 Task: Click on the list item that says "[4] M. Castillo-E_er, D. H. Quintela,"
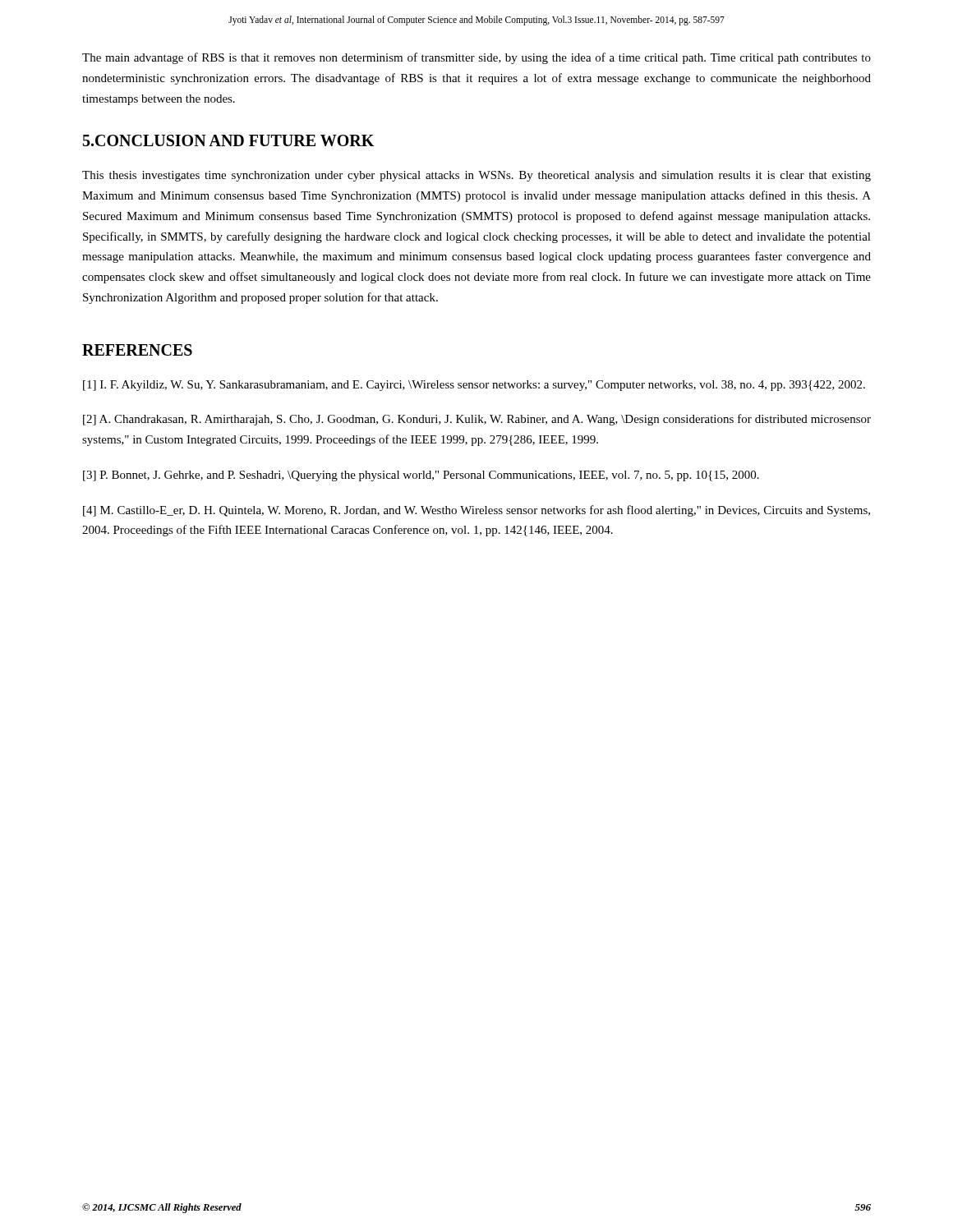point(476,520)
